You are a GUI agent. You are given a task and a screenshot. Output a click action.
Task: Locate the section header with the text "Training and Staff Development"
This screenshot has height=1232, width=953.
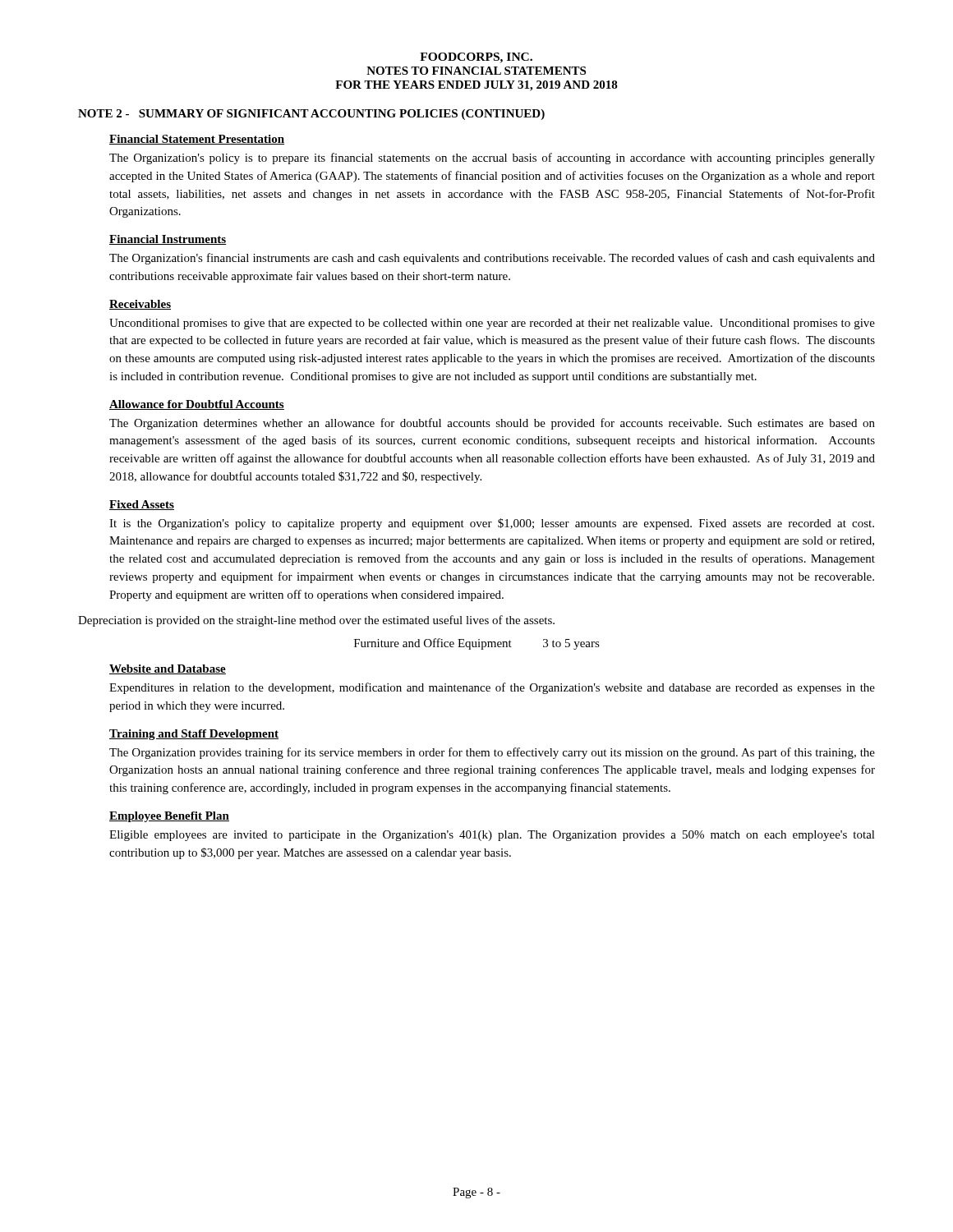pyautogui.click(x=194, y=733)
